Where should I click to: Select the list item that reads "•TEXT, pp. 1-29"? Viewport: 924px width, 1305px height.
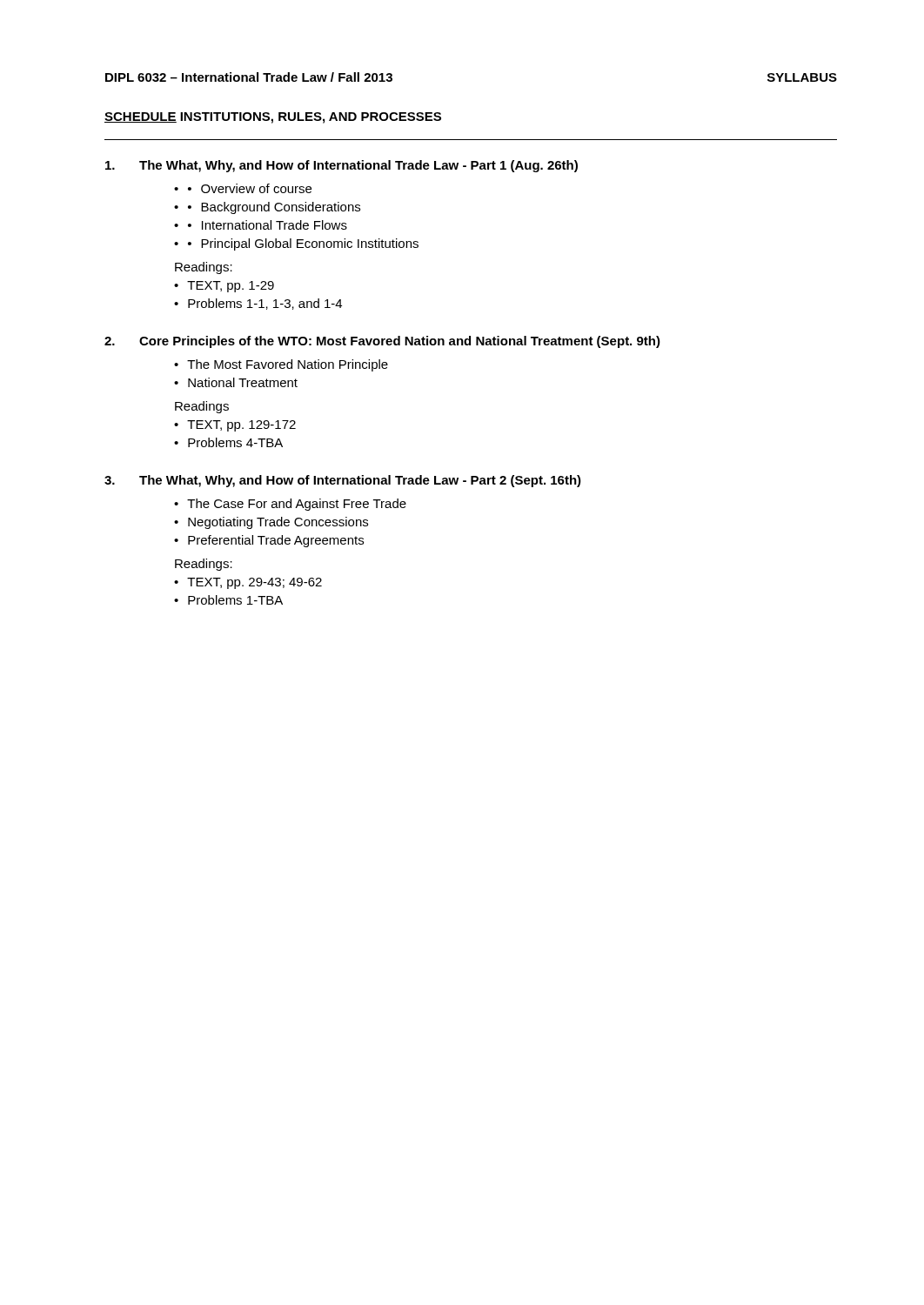click(224, 285)
